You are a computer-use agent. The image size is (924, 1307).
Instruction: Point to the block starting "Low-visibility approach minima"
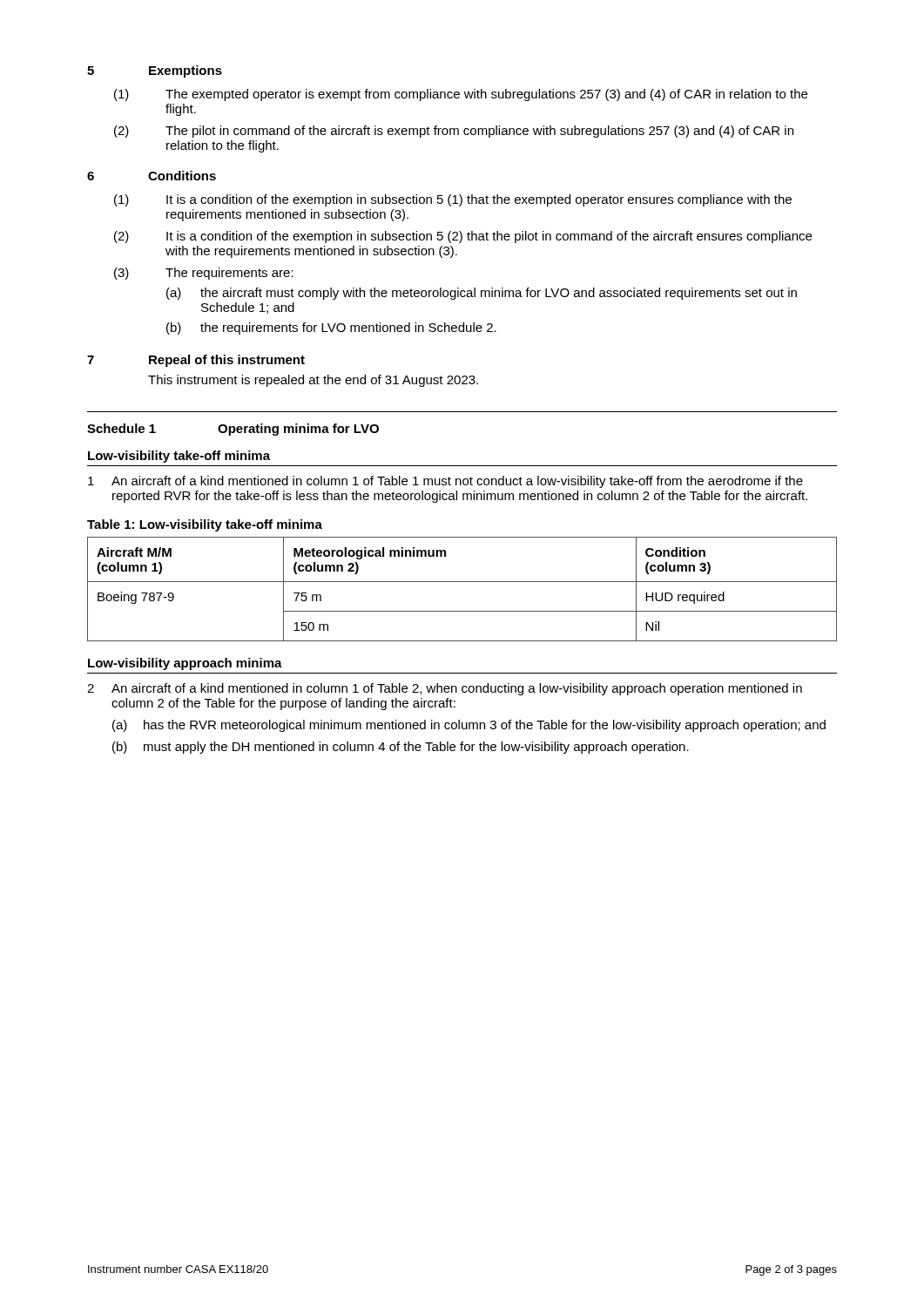point(184,663)
